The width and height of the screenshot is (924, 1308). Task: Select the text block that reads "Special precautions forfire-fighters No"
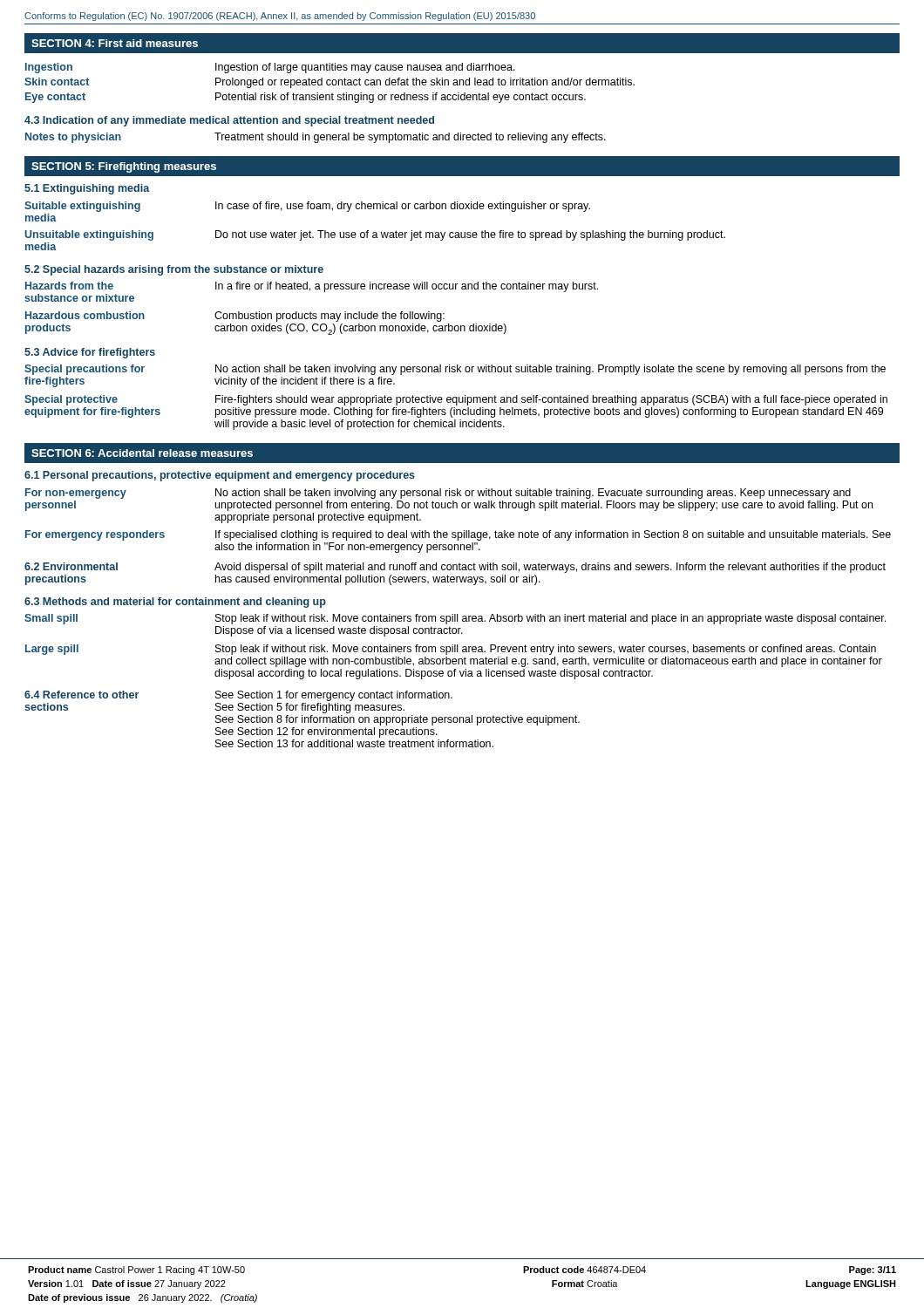pos(462,396)
